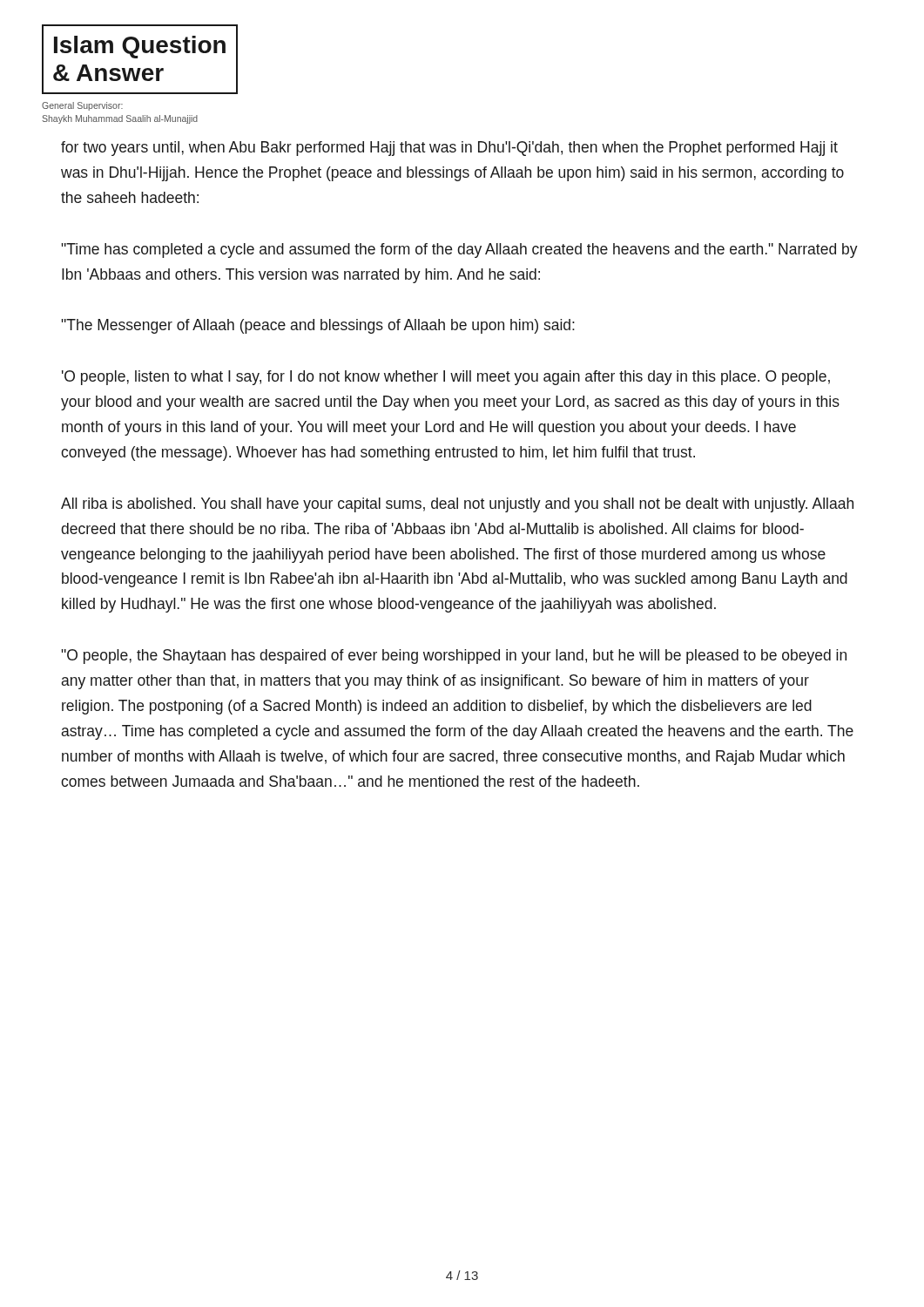Click on the text block with the text "'O people, listen to what"
This screenshot has width=924, height=1307.
coord(450,414)
